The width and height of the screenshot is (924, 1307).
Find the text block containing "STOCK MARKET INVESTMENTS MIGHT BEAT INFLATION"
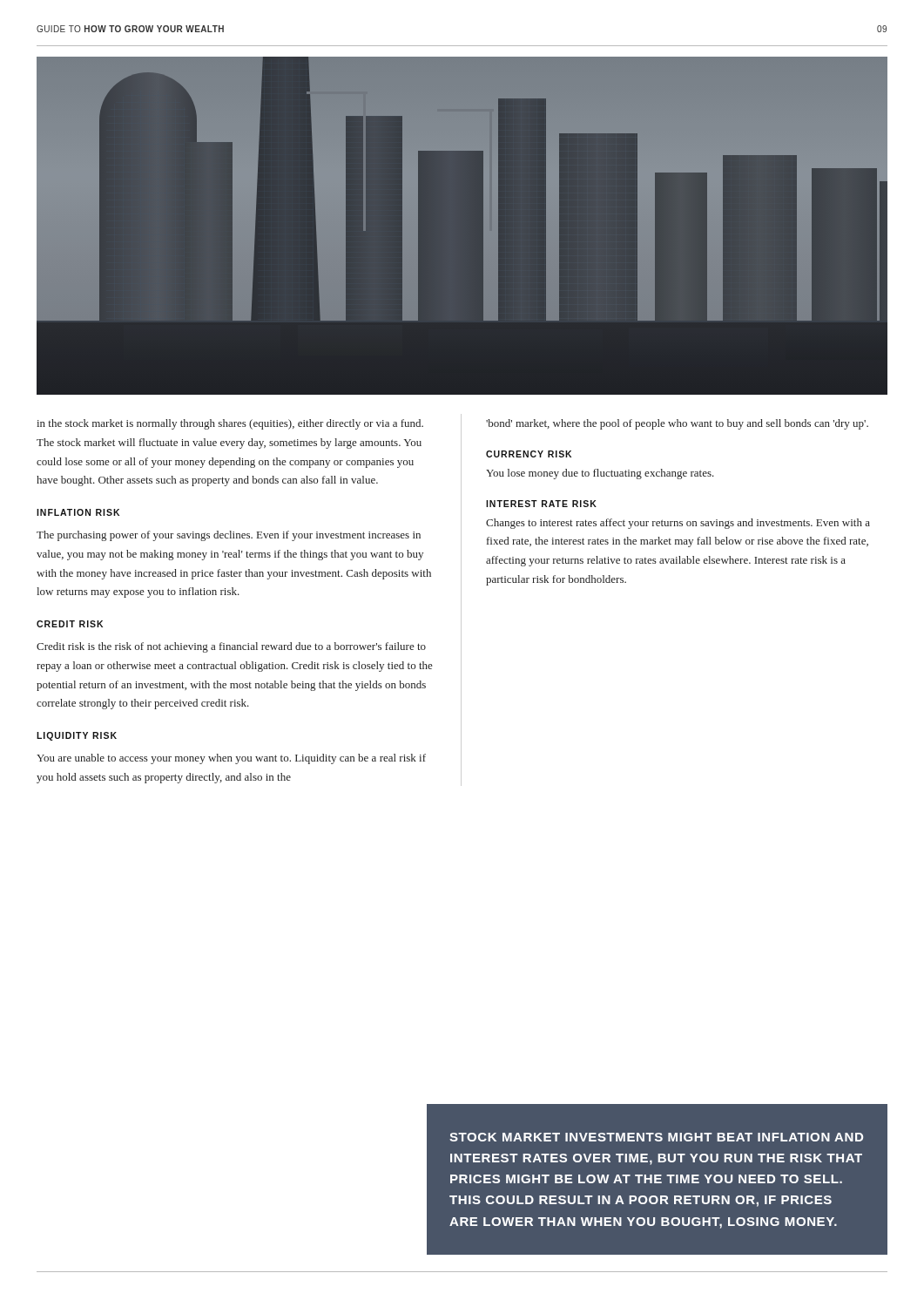tap(657, 1179)
